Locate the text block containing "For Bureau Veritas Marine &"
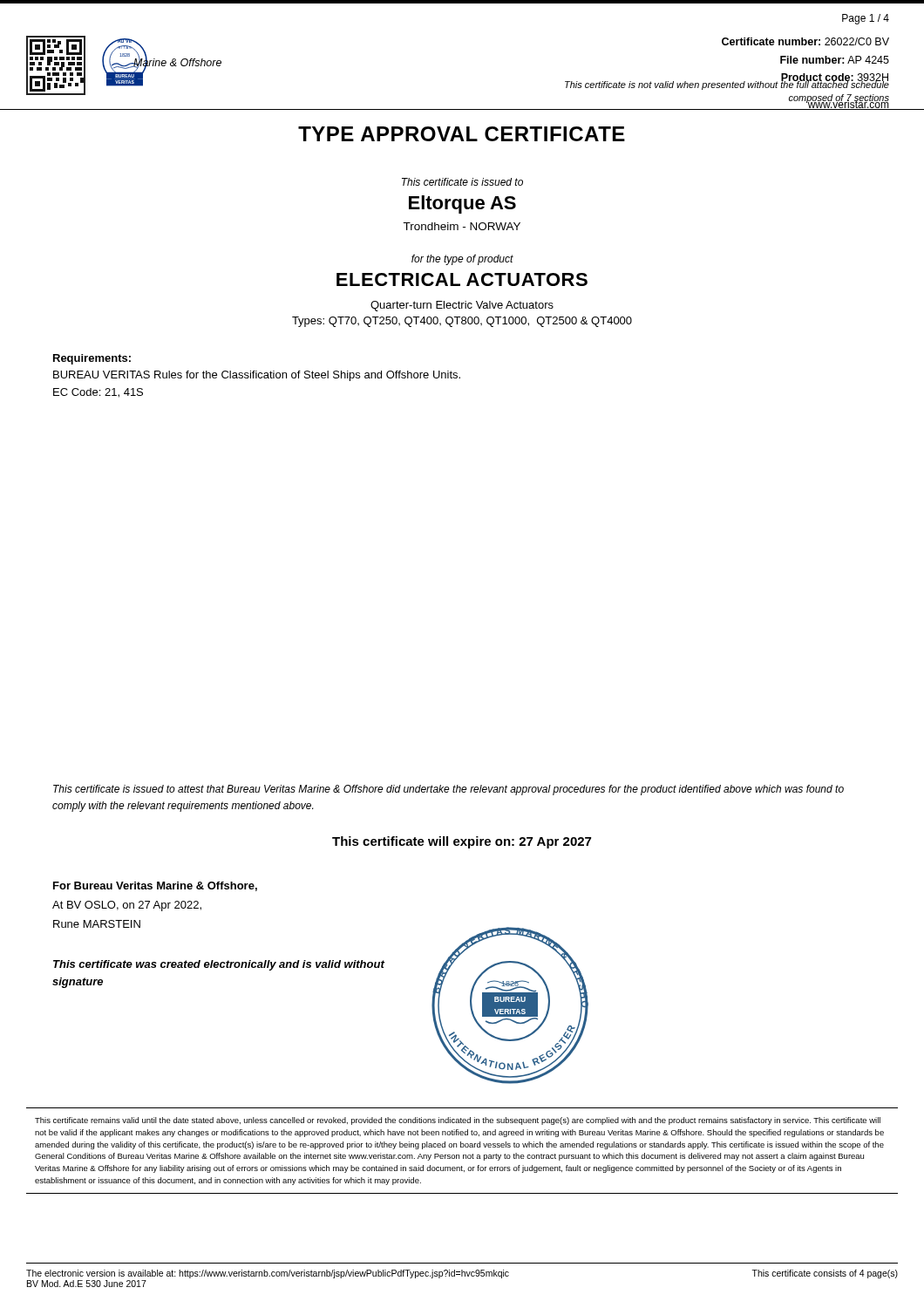Screen dimensions: 1308x924 [x=155, y=905]
